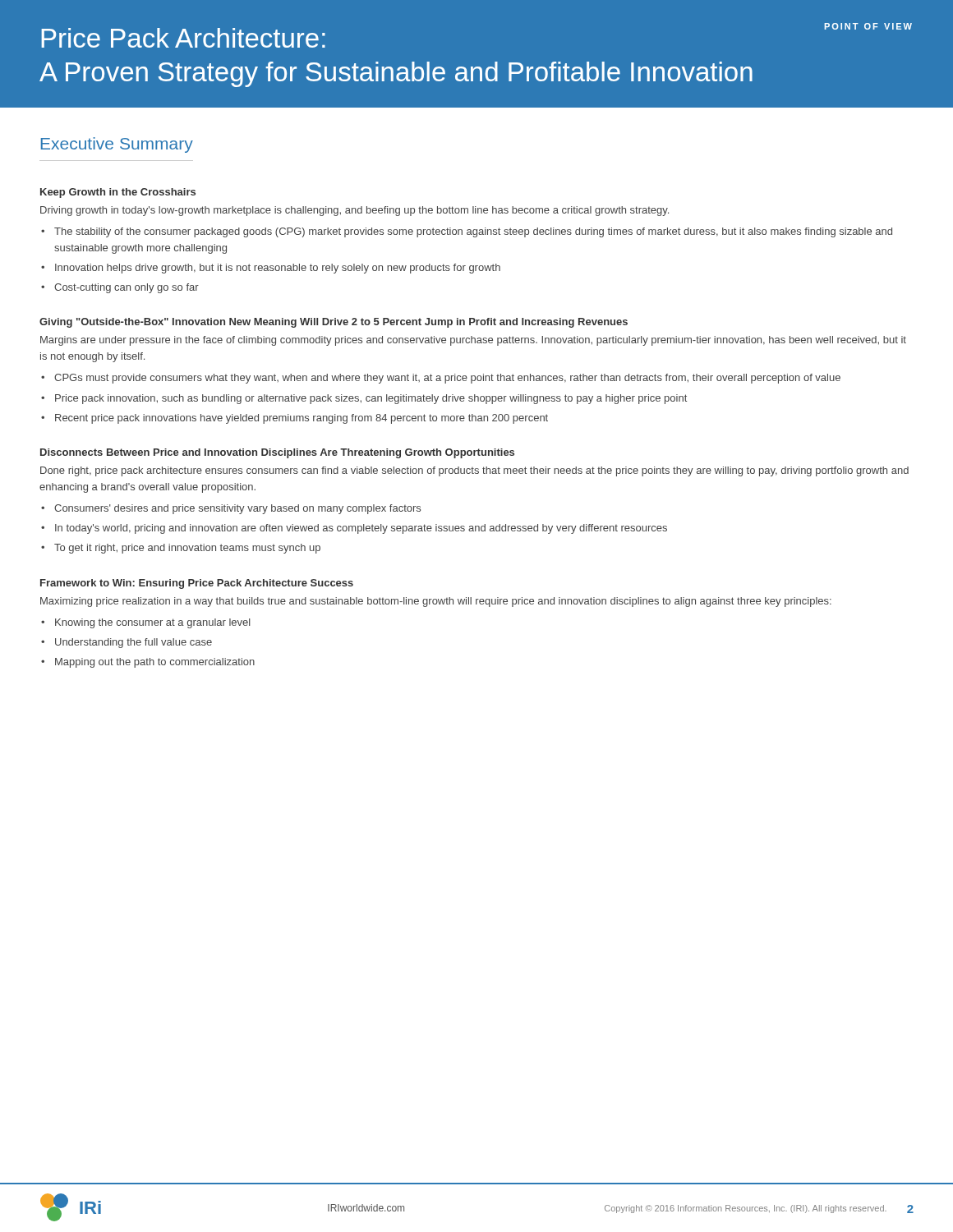Point to the region starting "Driving growth in"
This screenshot has width=953, height=1232.
[x=355, y=209]
